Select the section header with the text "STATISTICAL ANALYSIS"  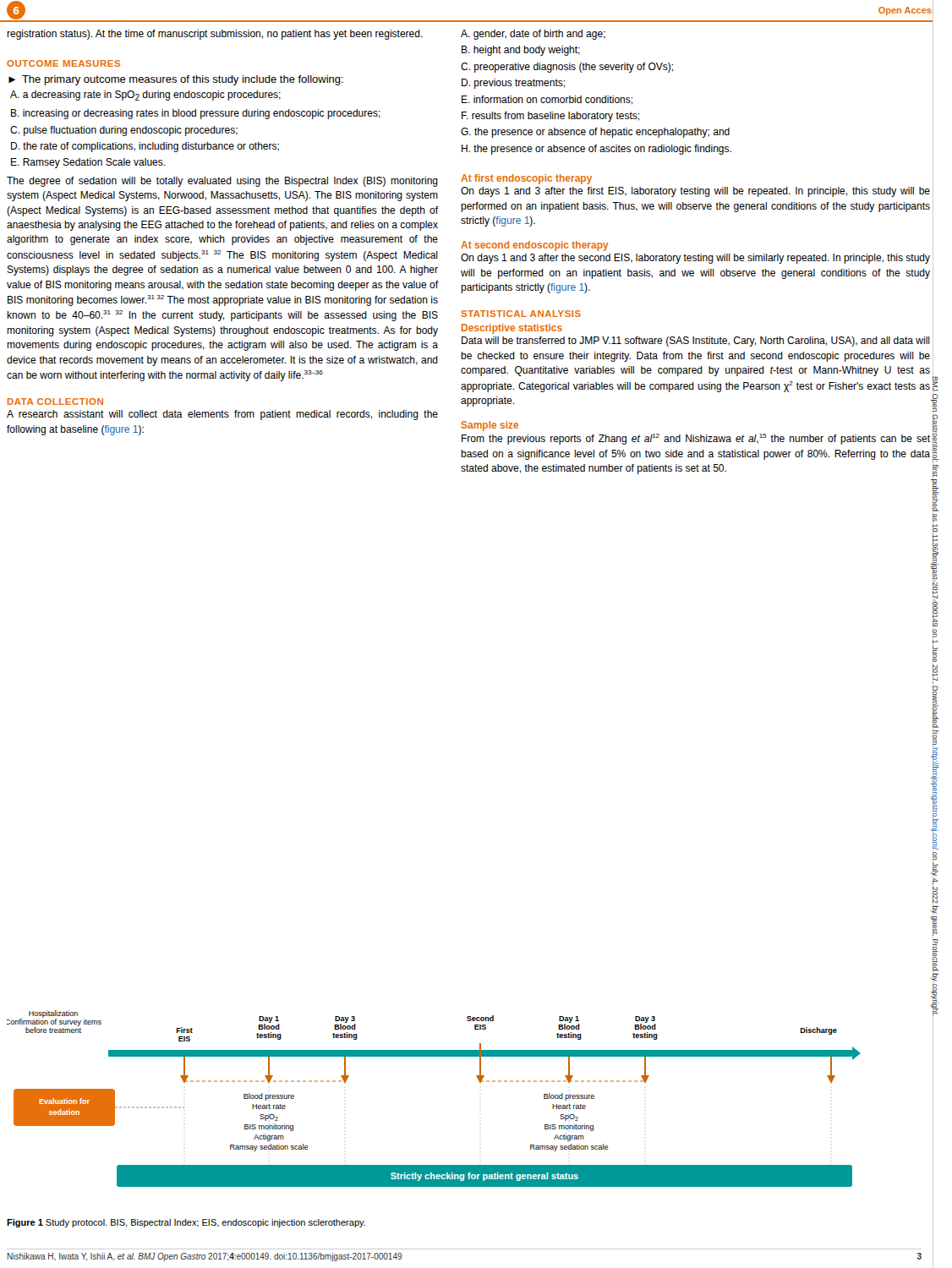click(521, 314)
